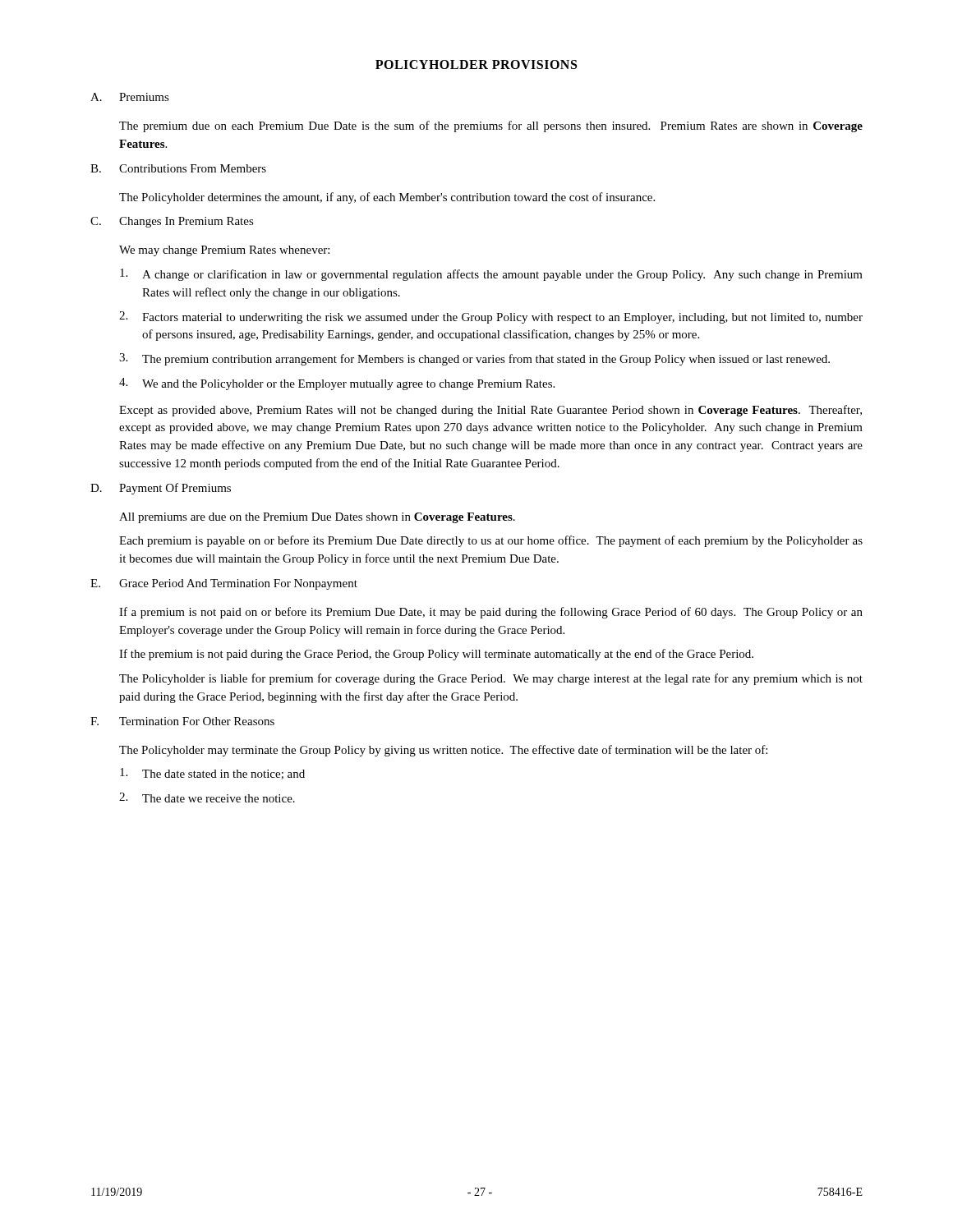
Task: Find "A. Premiums" on this page
Action: 130,97
